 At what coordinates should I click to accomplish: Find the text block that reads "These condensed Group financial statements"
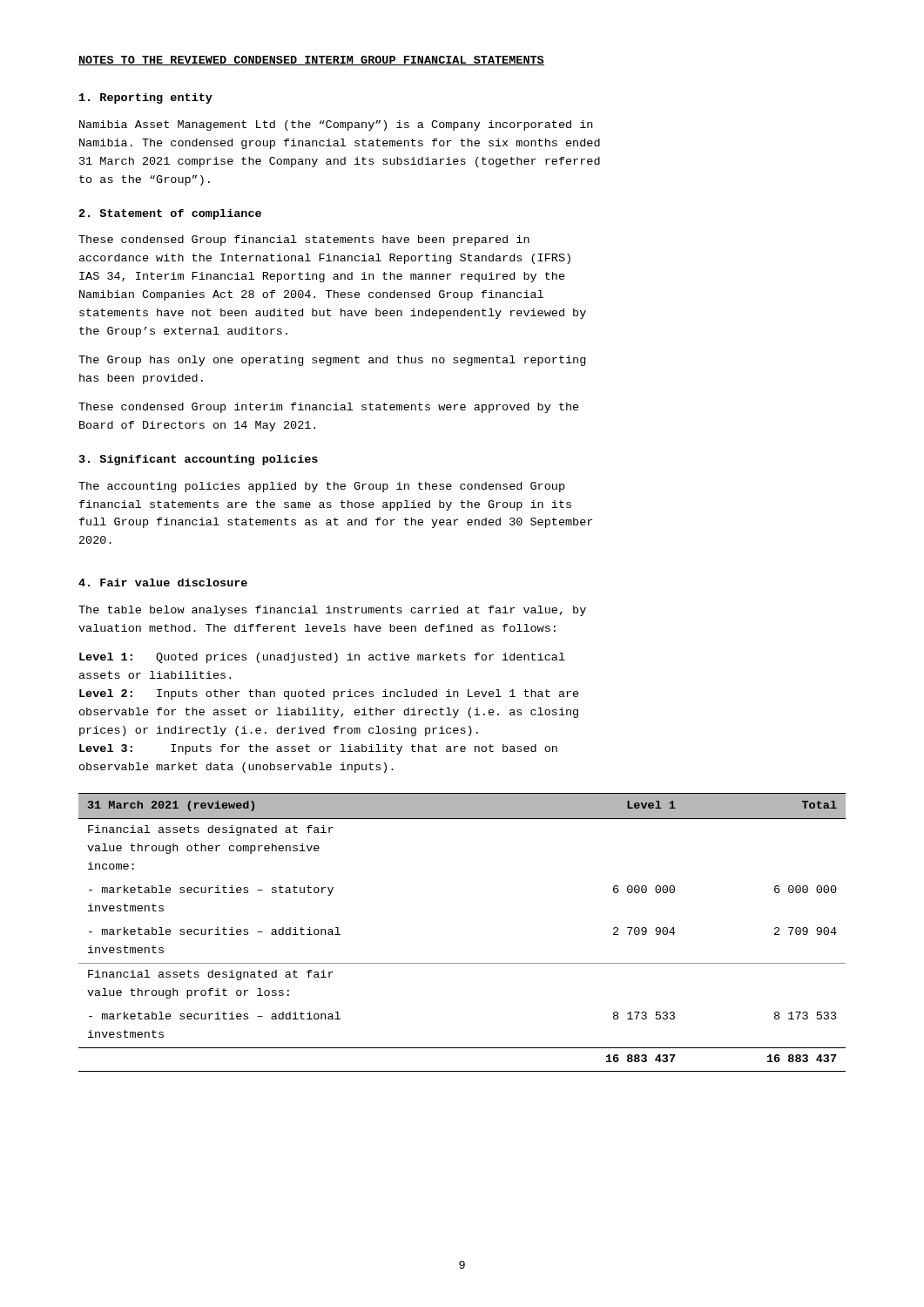click(x=332, y=286)
